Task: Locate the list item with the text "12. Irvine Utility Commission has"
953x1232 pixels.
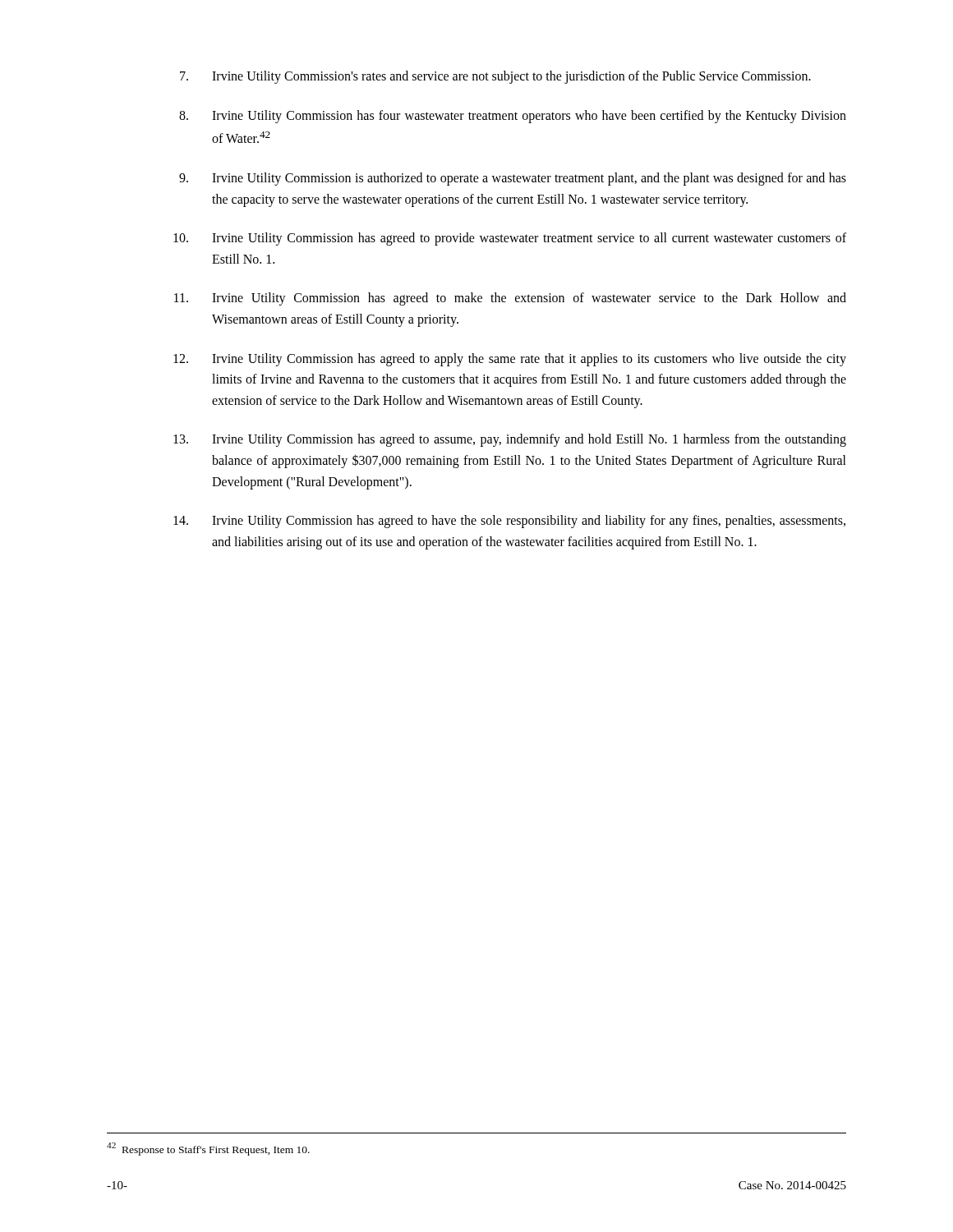Action: coord(476,379)
